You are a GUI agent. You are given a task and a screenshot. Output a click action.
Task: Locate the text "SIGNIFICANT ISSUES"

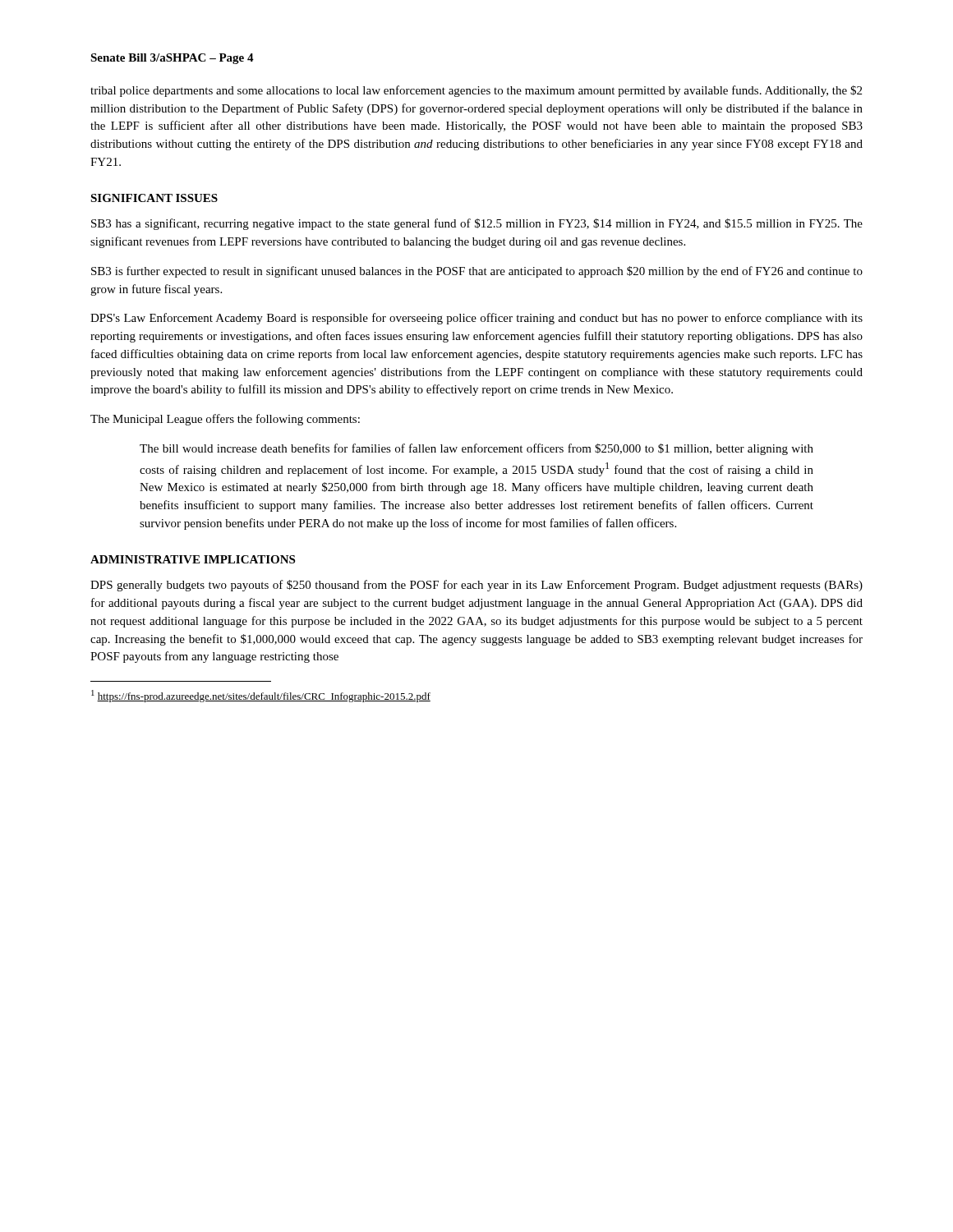point(154,198)
